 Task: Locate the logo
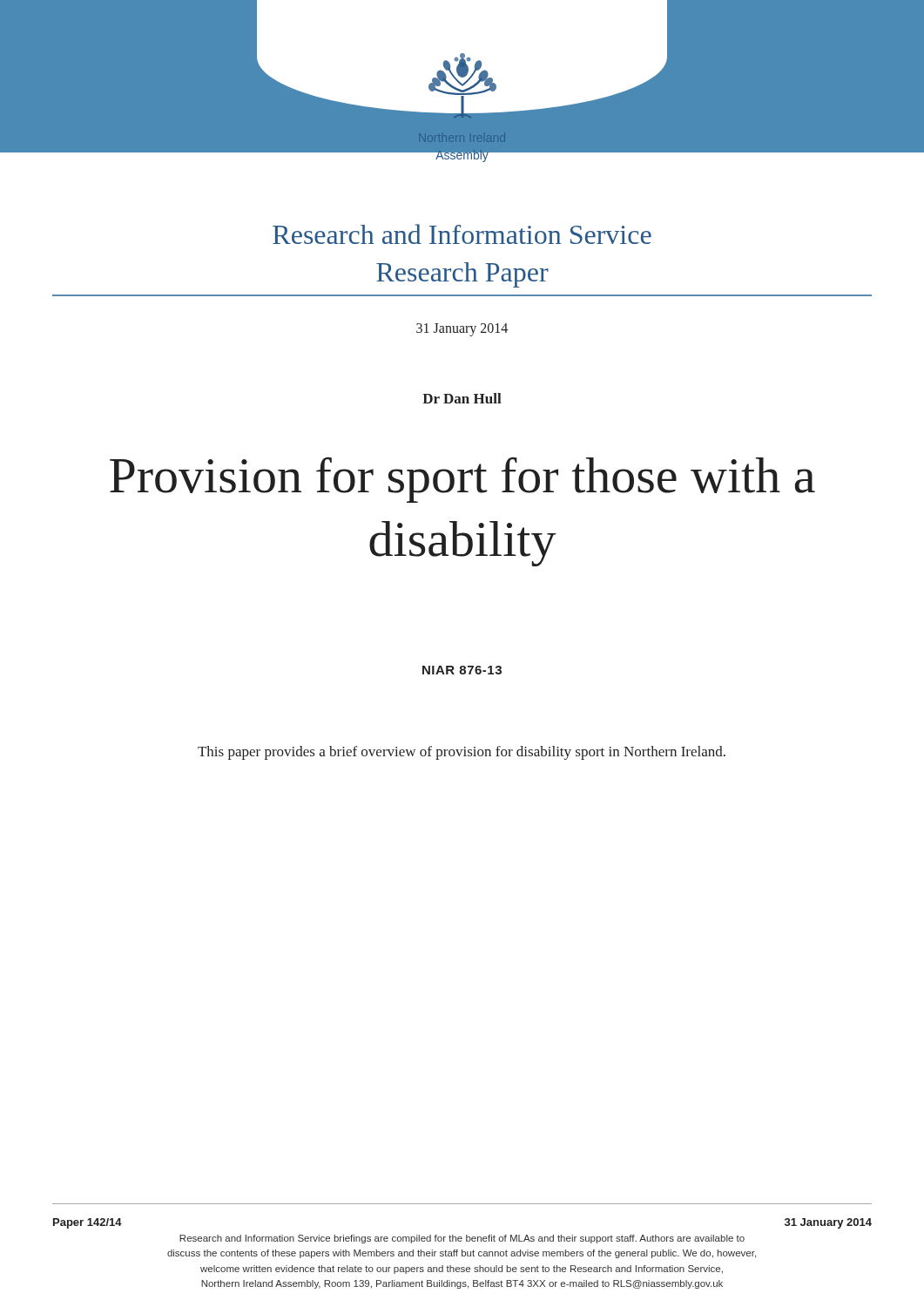pos(462,104)
